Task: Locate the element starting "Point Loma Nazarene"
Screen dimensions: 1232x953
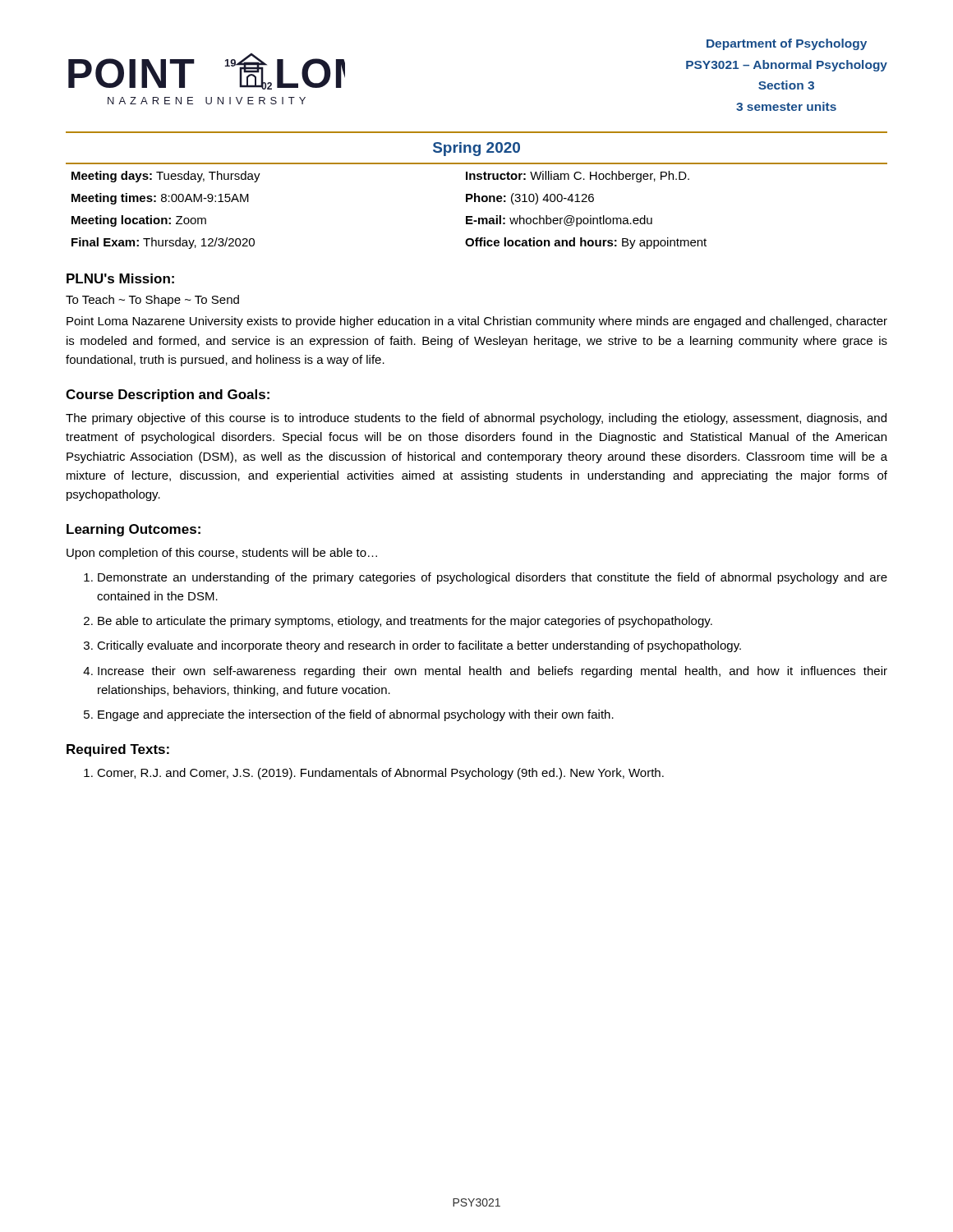Action: 476,340
